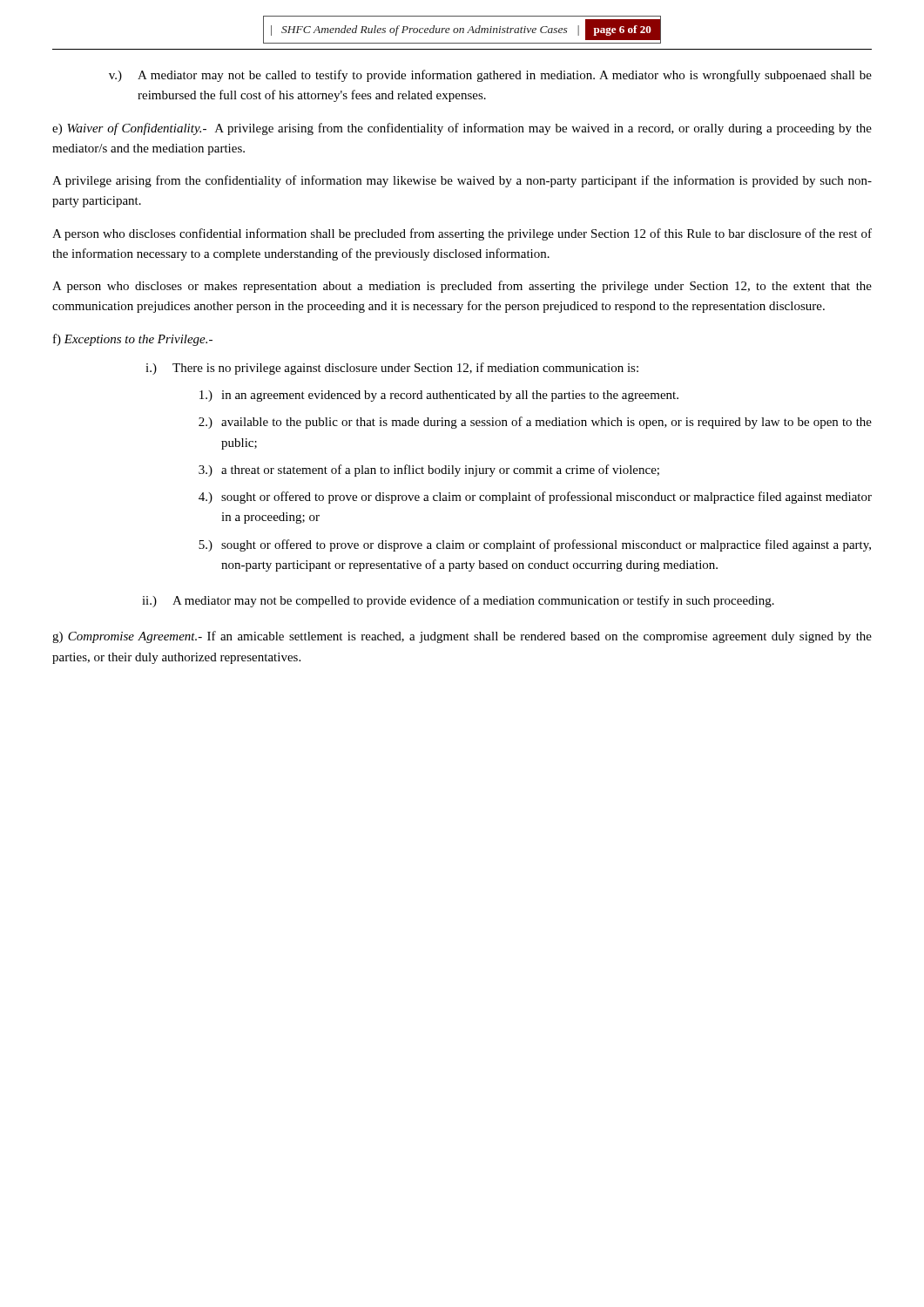Navigate to the element starting "i.) There is no privilege against"
The image size is (924, 1307).
[x=462, y=470]
